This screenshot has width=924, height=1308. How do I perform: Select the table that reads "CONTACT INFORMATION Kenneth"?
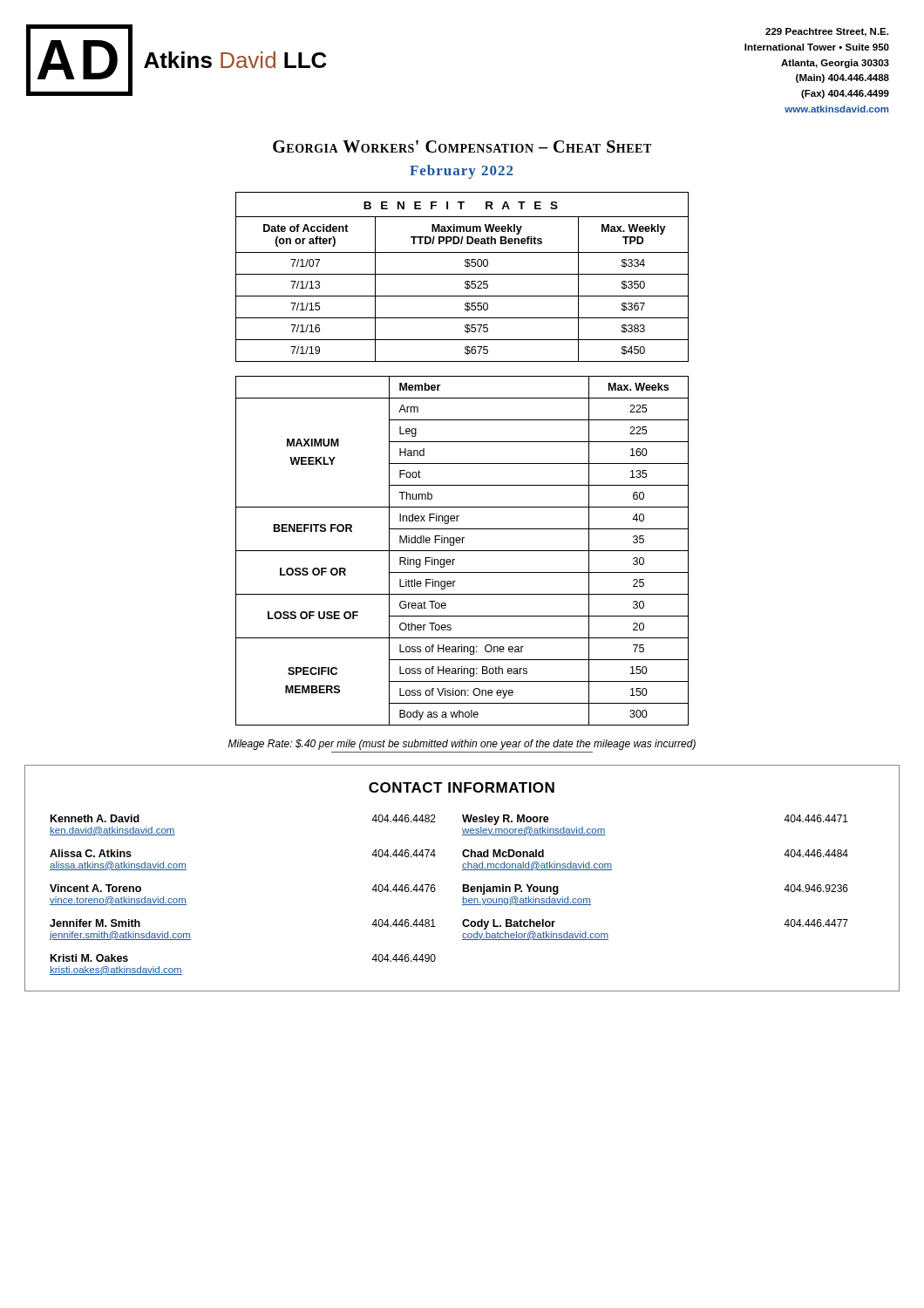[462, 878]
